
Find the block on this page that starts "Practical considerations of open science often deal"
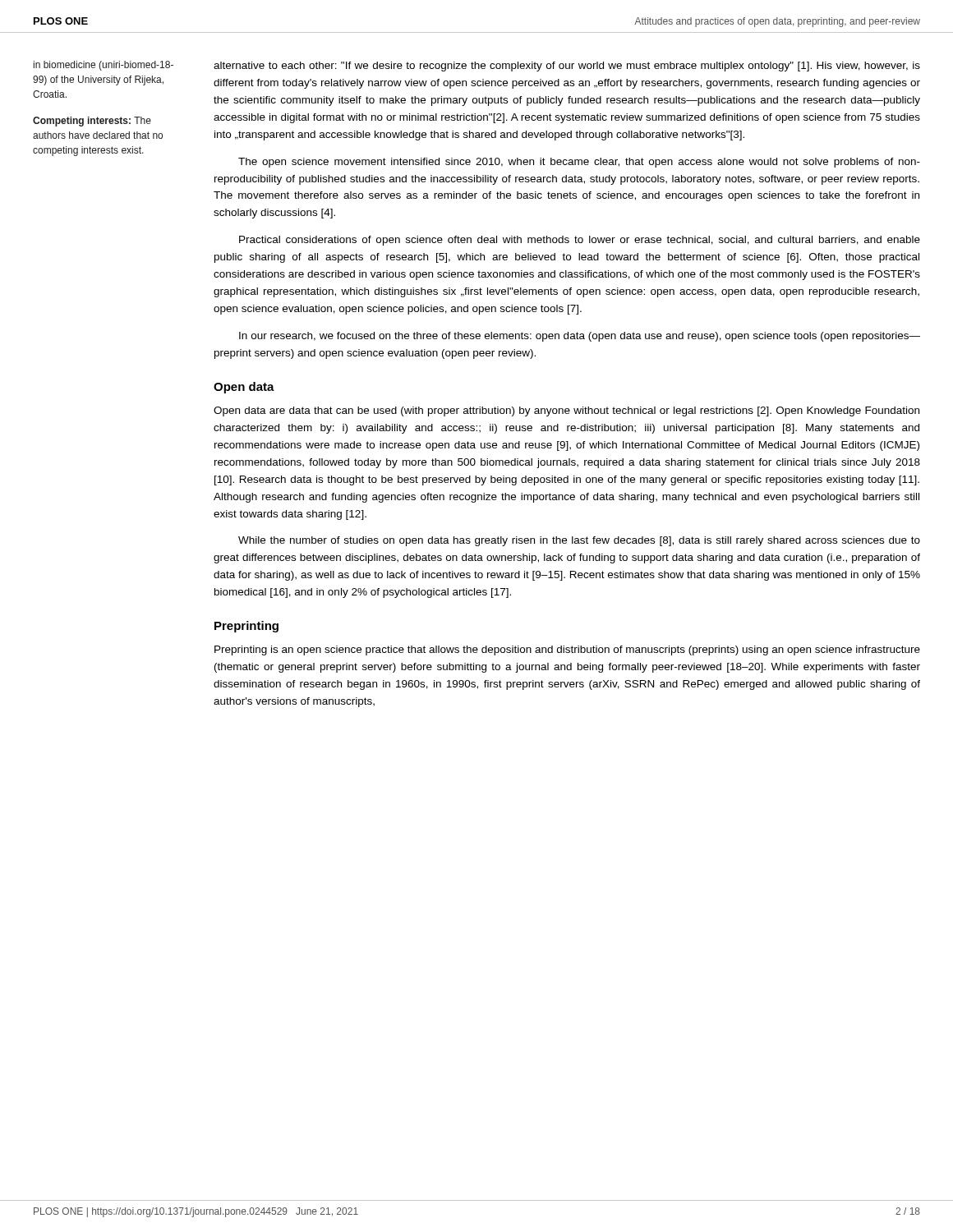pyautogui.click(x=567, y=275)
